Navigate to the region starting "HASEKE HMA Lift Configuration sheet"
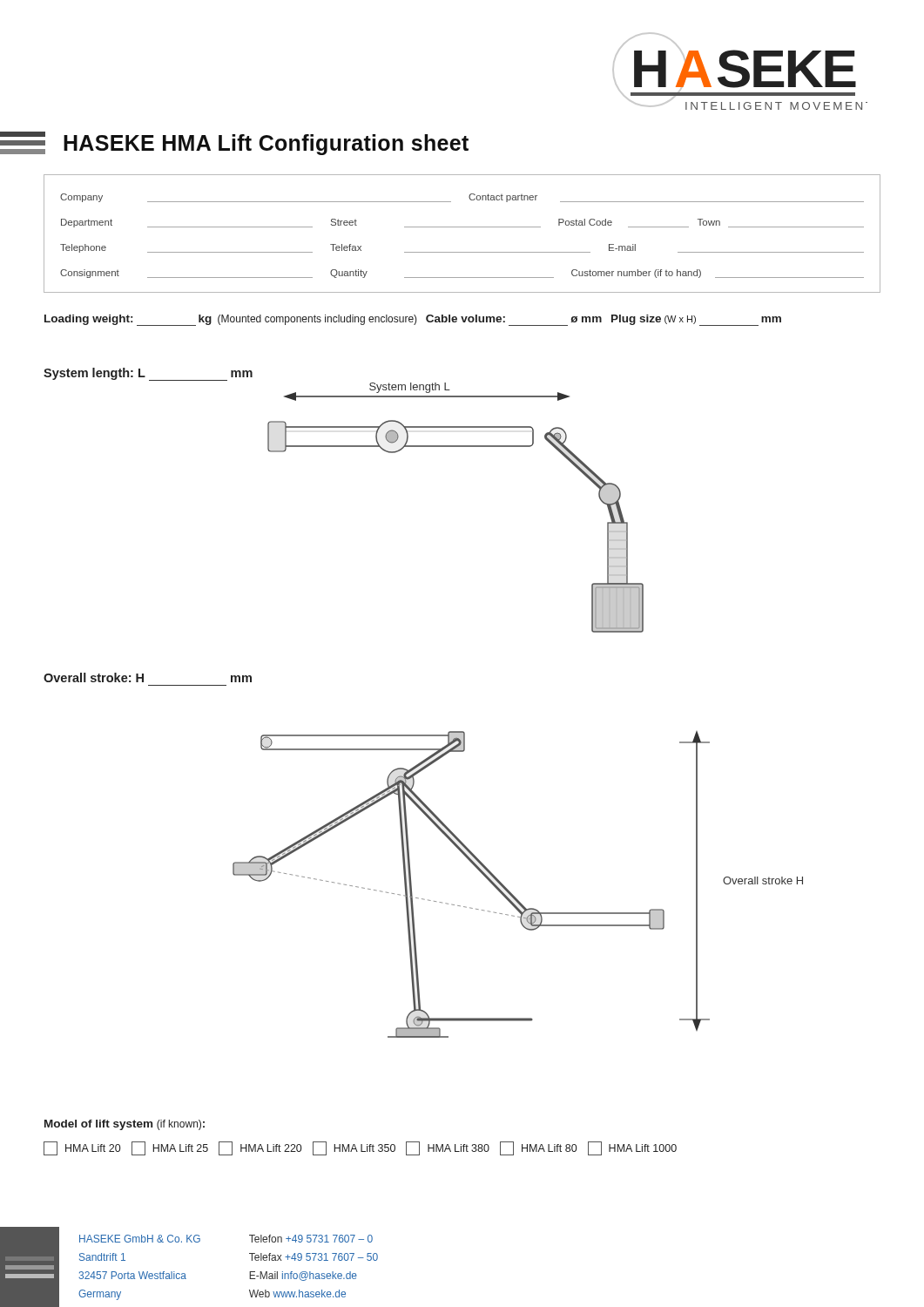924x1307 pixels. pyautogui.click(x=235, y=143)
